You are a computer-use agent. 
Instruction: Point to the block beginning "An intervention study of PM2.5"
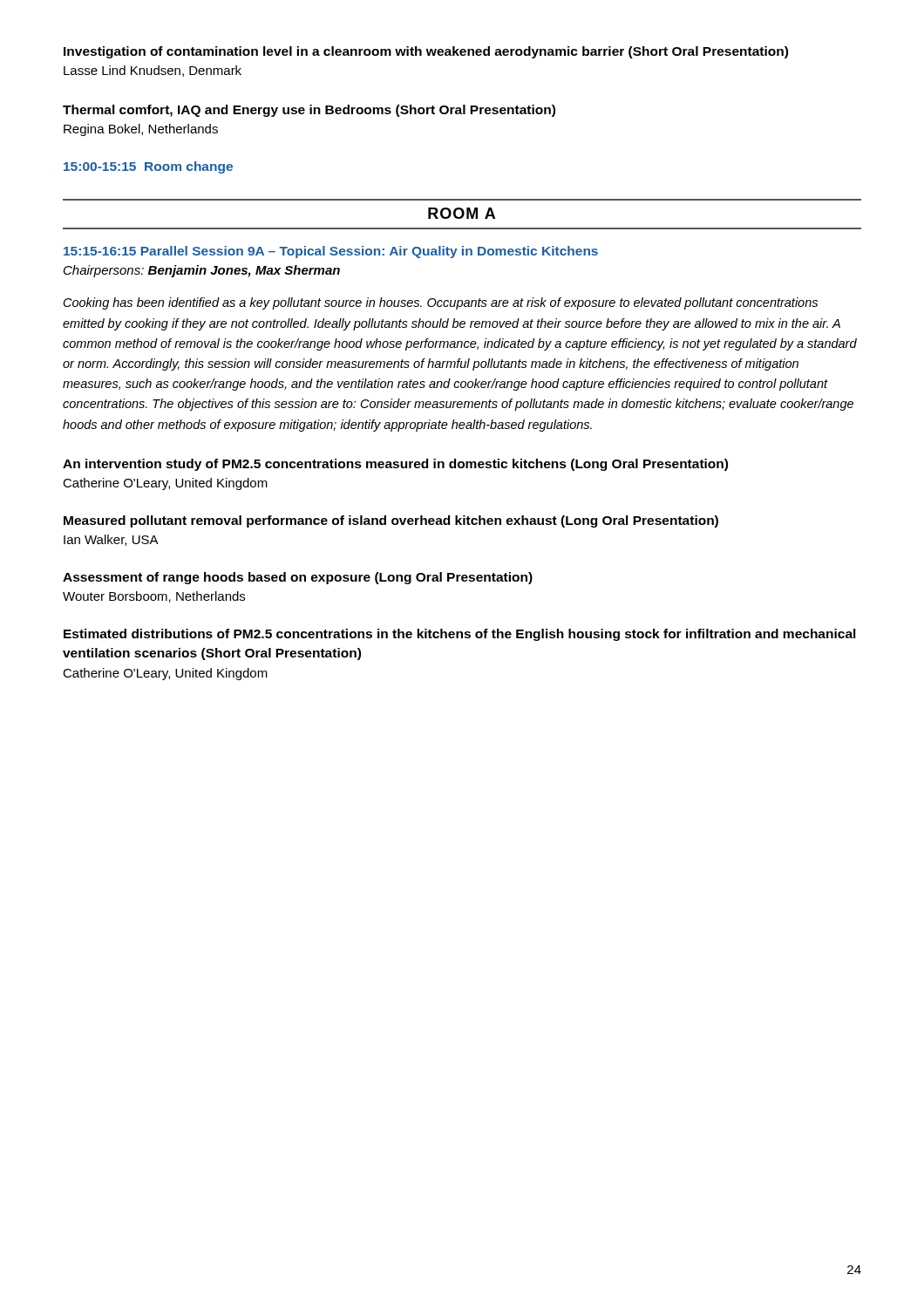462,474
